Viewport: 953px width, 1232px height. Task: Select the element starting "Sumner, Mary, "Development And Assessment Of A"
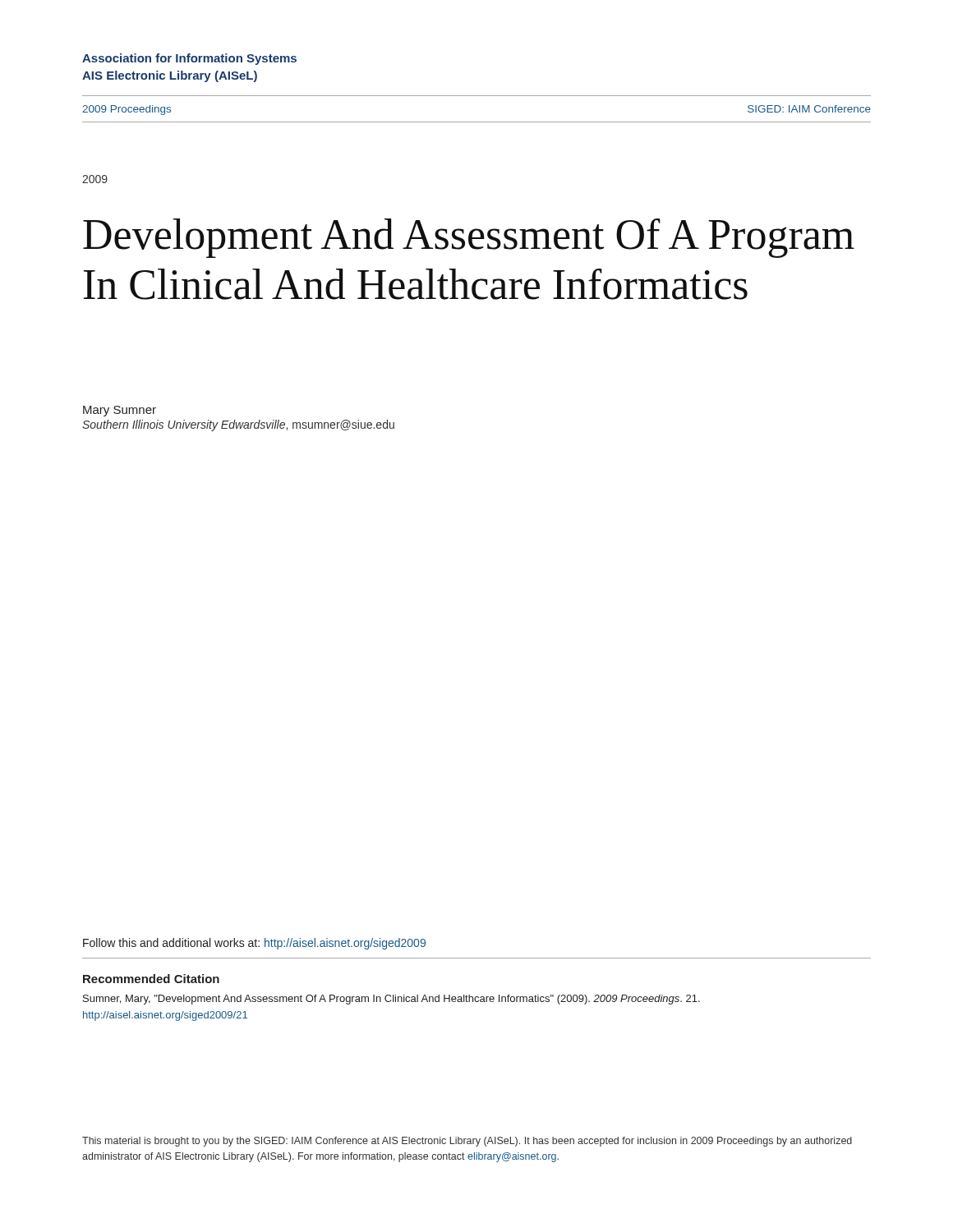pos(391,1006)
